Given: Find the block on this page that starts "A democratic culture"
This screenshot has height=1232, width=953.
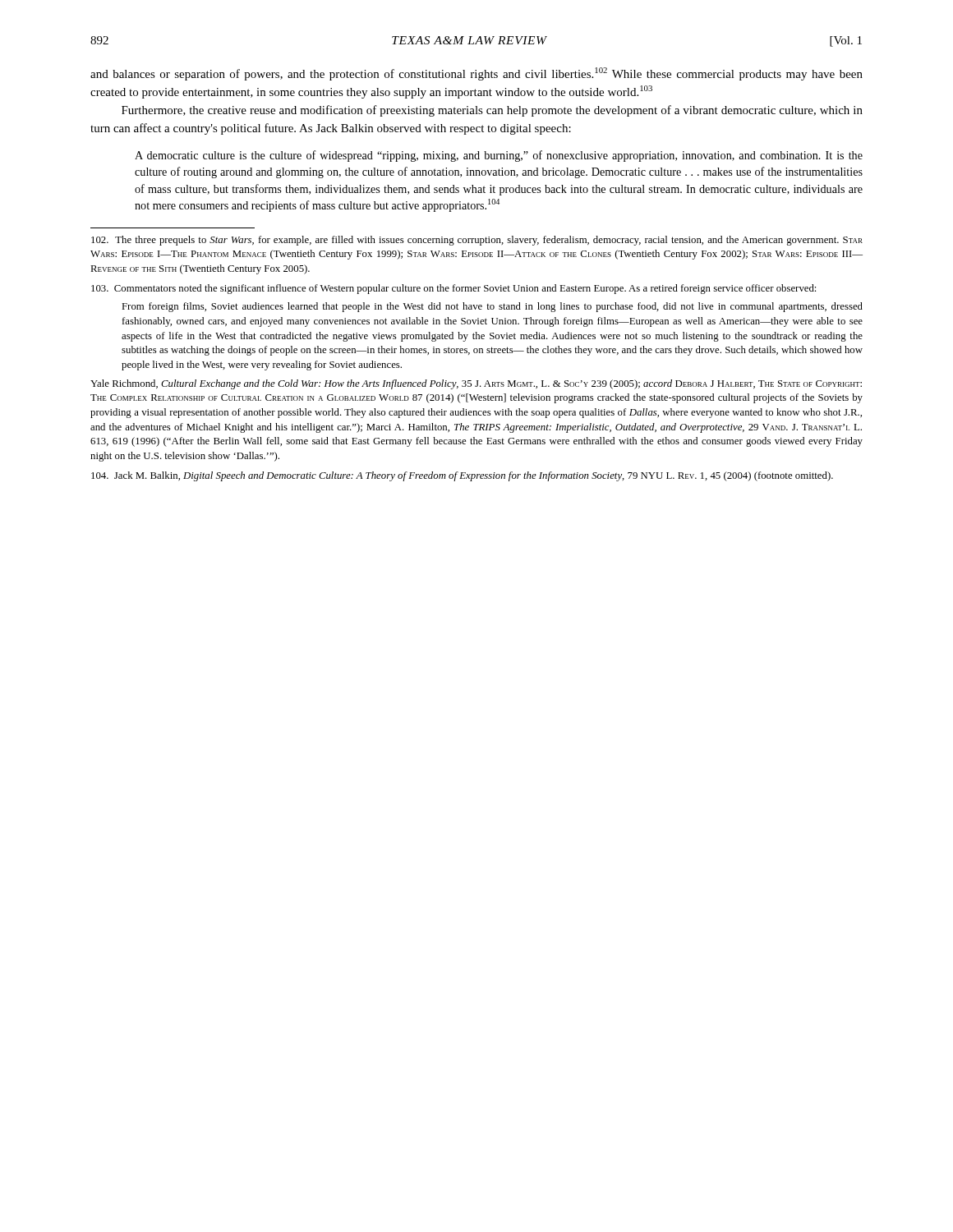Looking at the screenshot, I should 499,181.
